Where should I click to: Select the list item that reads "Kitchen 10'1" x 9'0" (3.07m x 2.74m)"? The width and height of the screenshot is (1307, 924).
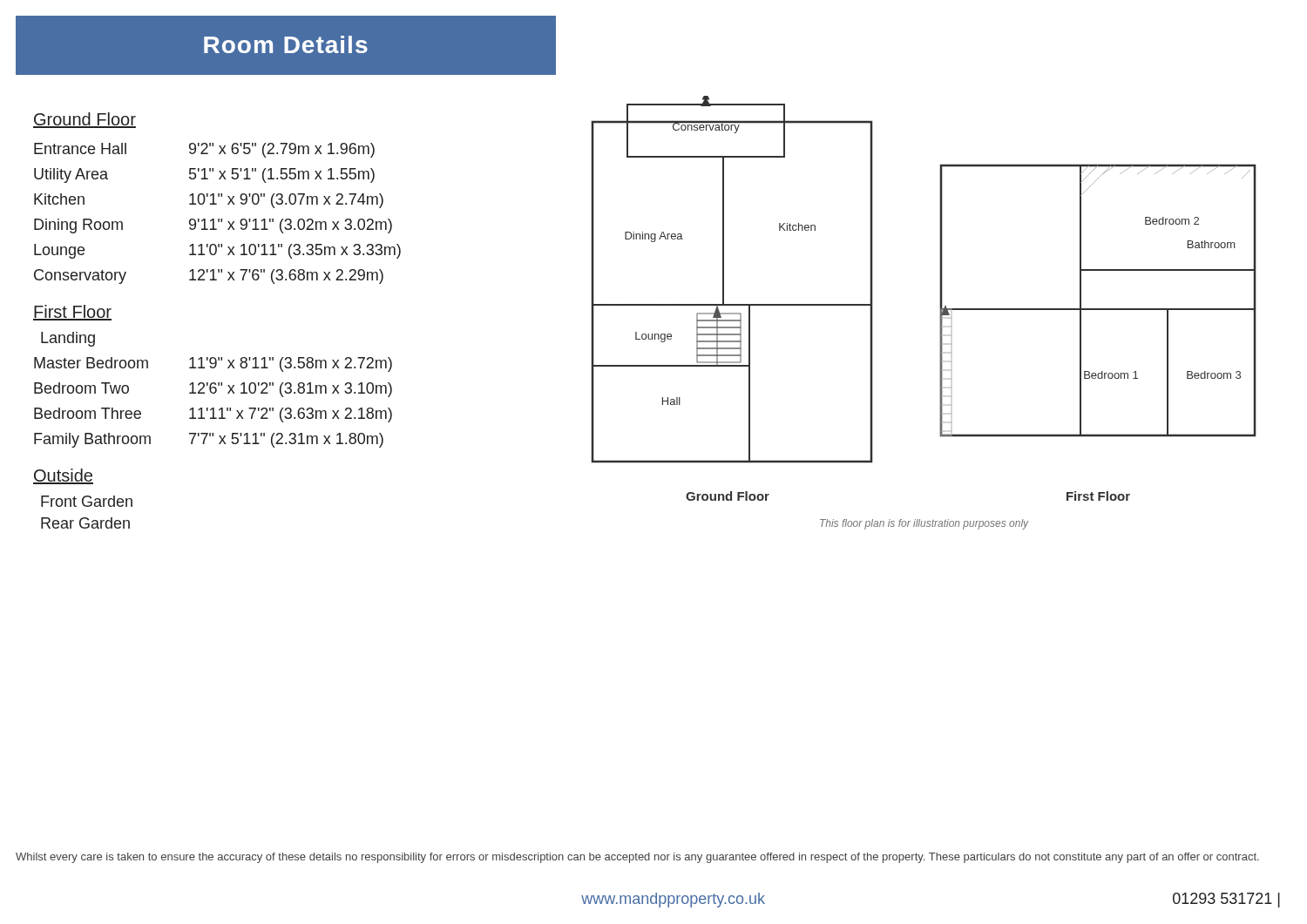[x=286, y=200]
